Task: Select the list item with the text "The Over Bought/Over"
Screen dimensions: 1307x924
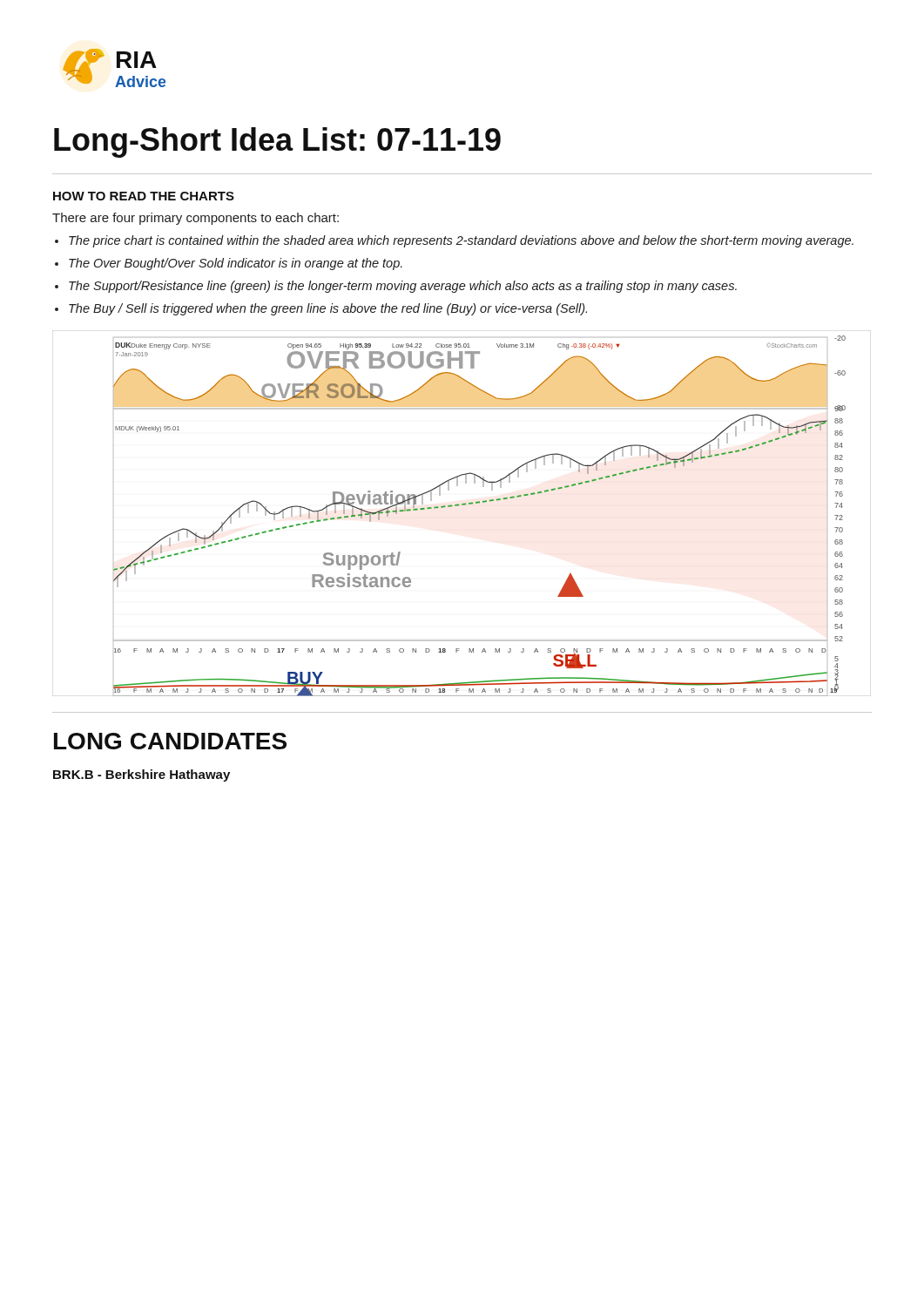Action: 236,263
